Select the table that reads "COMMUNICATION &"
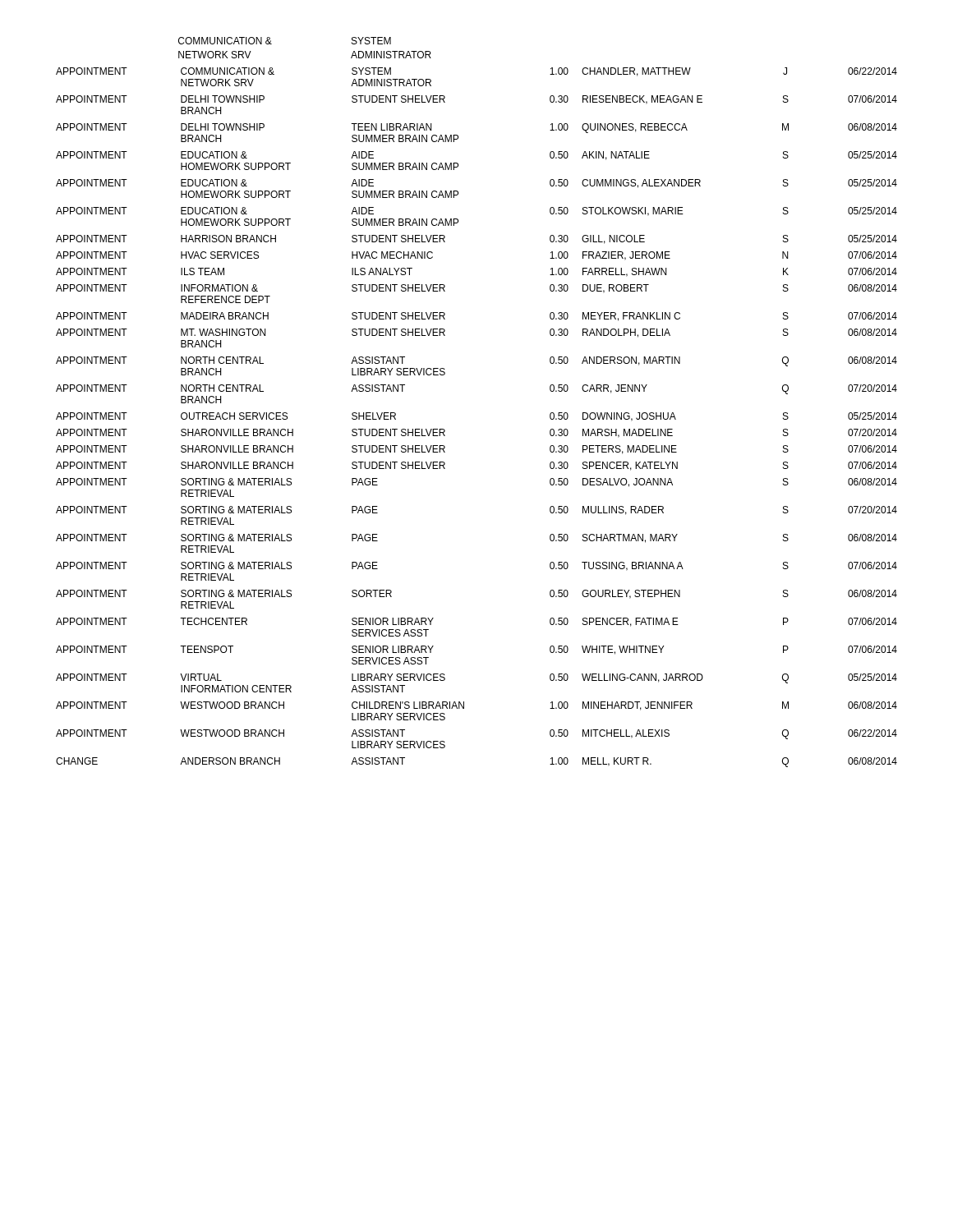953x1232 pixels. (476, 401)
